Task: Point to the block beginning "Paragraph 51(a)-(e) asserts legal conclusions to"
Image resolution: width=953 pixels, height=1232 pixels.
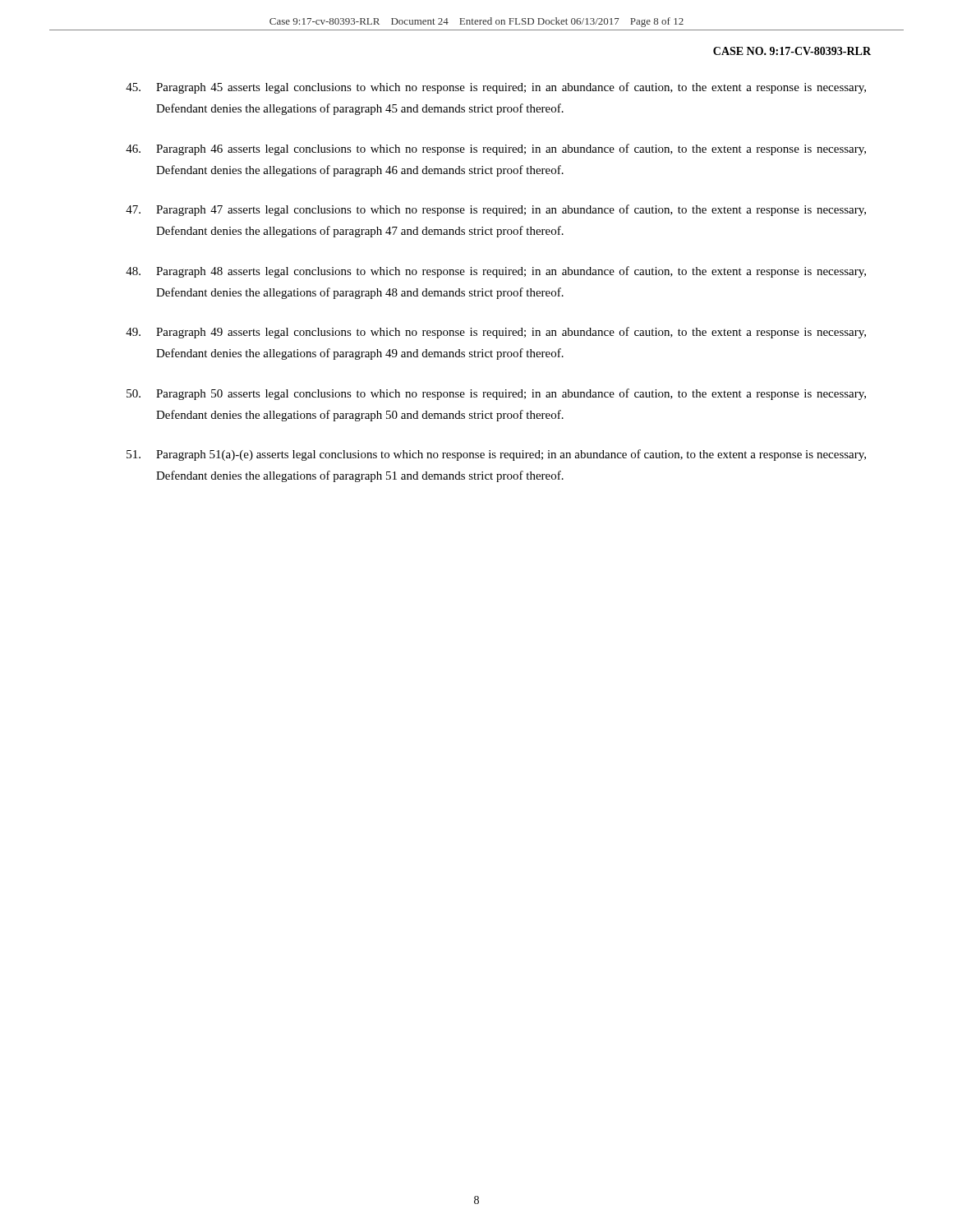Action: (474, 465)
